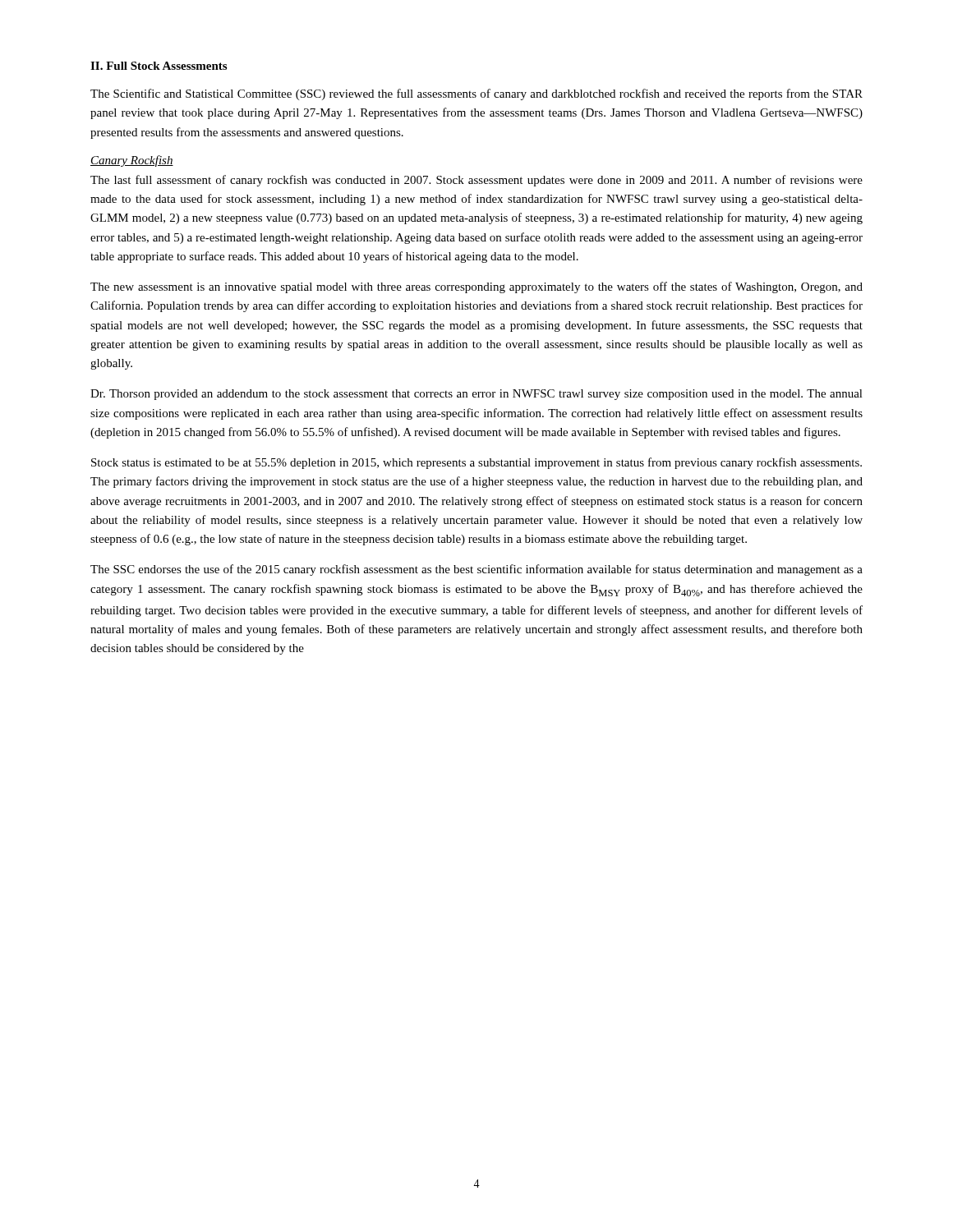This screenshot has width=953, height=1232.
Task: Navigate to the text block starting "The SSC endorses the"
Action: pos(476,609)
